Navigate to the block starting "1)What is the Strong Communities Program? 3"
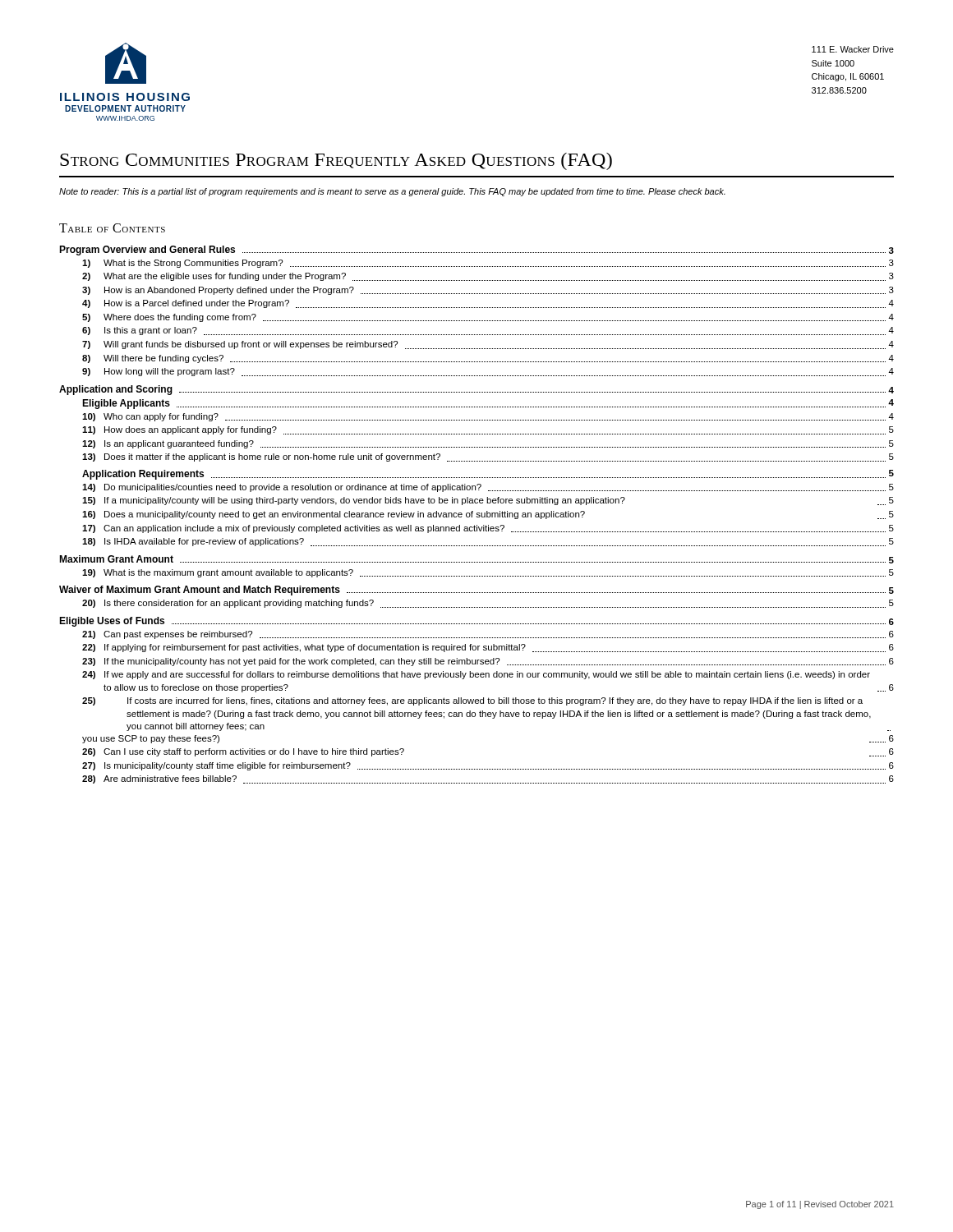This screenshot has height=1232, width=953. [x=488, y=263]
